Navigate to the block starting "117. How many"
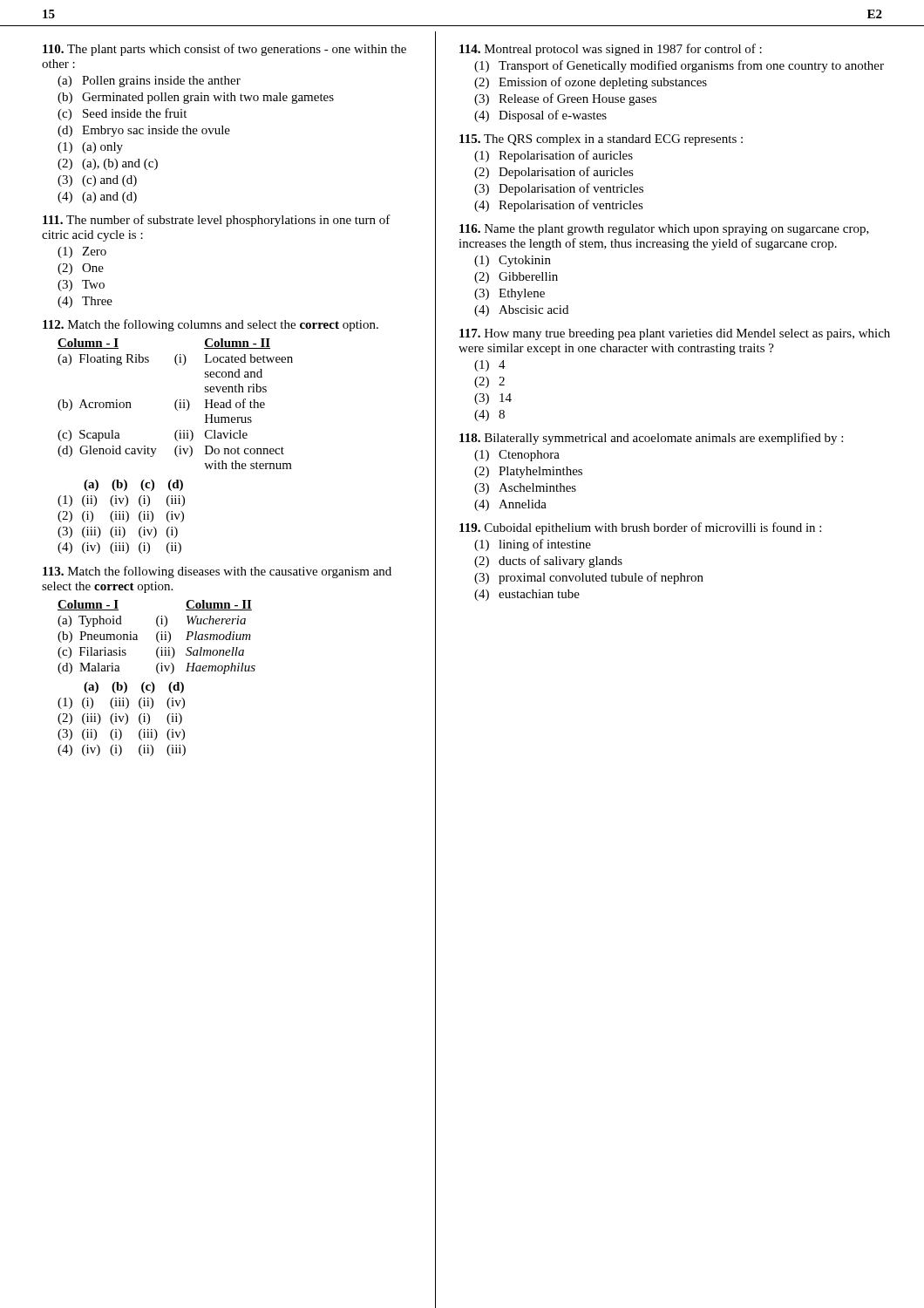Viewport: 924px width, 1308px height. [675, 334]
